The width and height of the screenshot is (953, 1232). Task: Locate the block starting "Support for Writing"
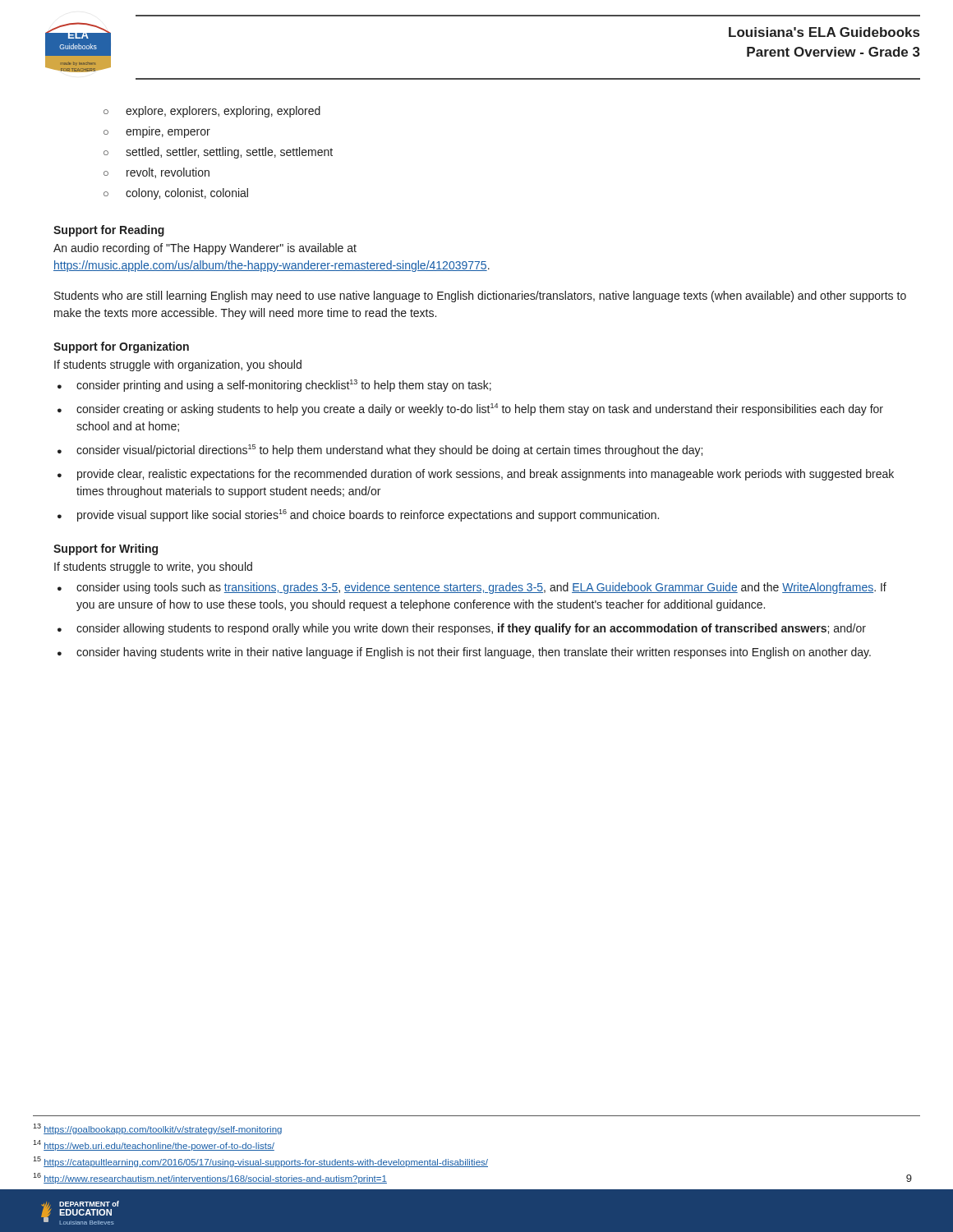[106, 549]
